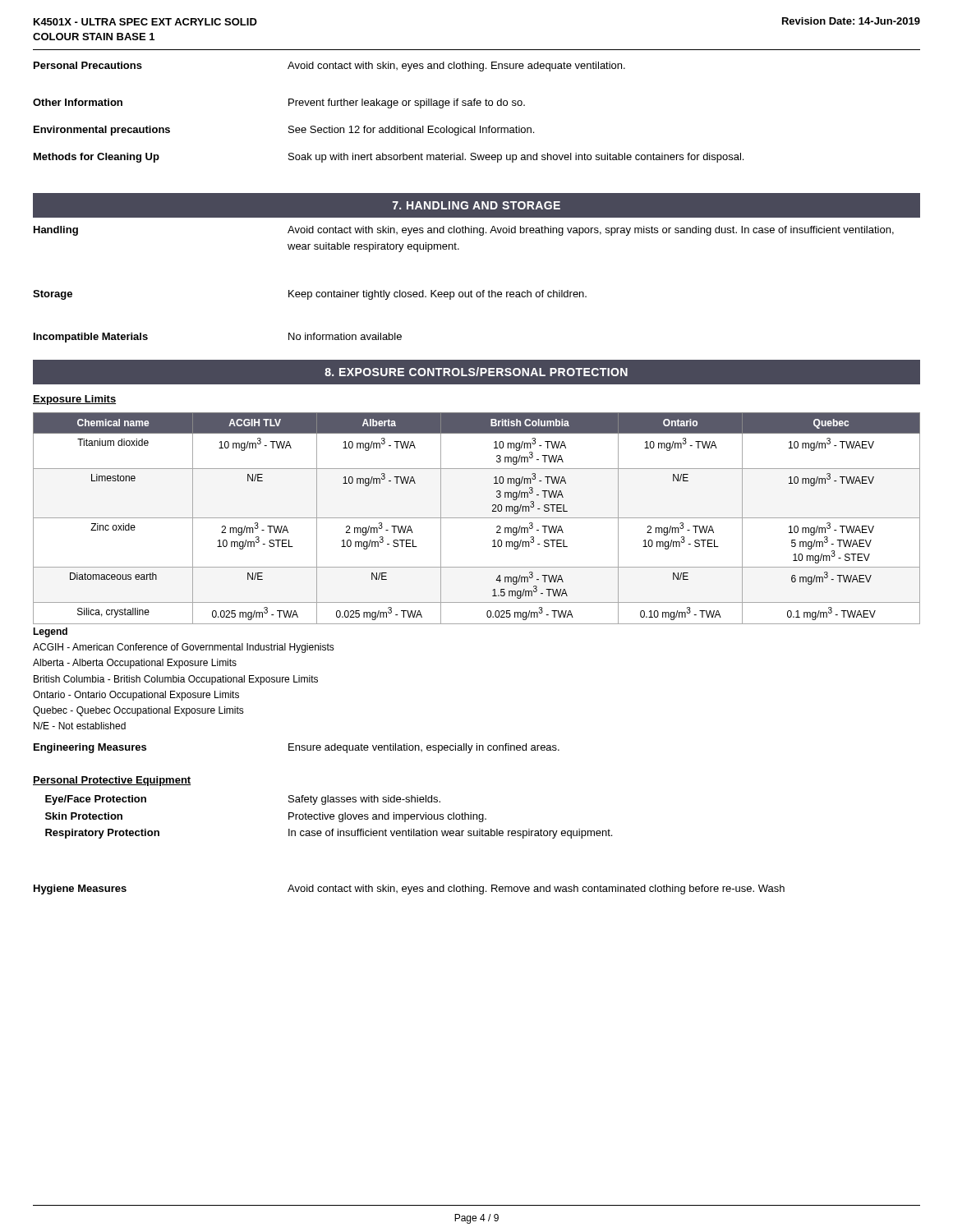Find the block on this page that starts "Methods for Cleaning Up Soak up with inert"

(x=476, y=157)
